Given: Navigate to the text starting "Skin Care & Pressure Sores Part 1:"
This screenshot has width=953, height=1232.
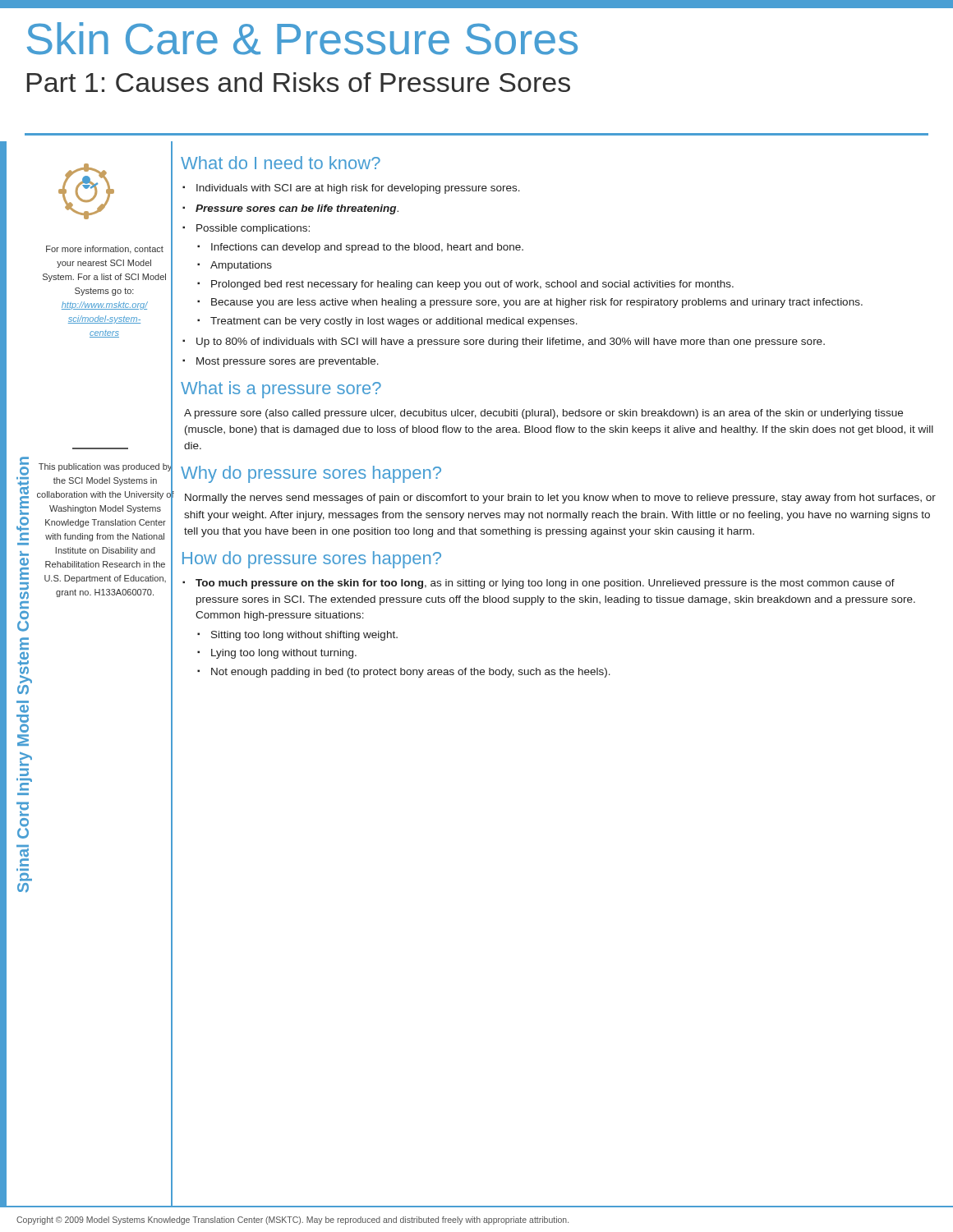Looking at the screenshot, I should click(x=476, y=57).
